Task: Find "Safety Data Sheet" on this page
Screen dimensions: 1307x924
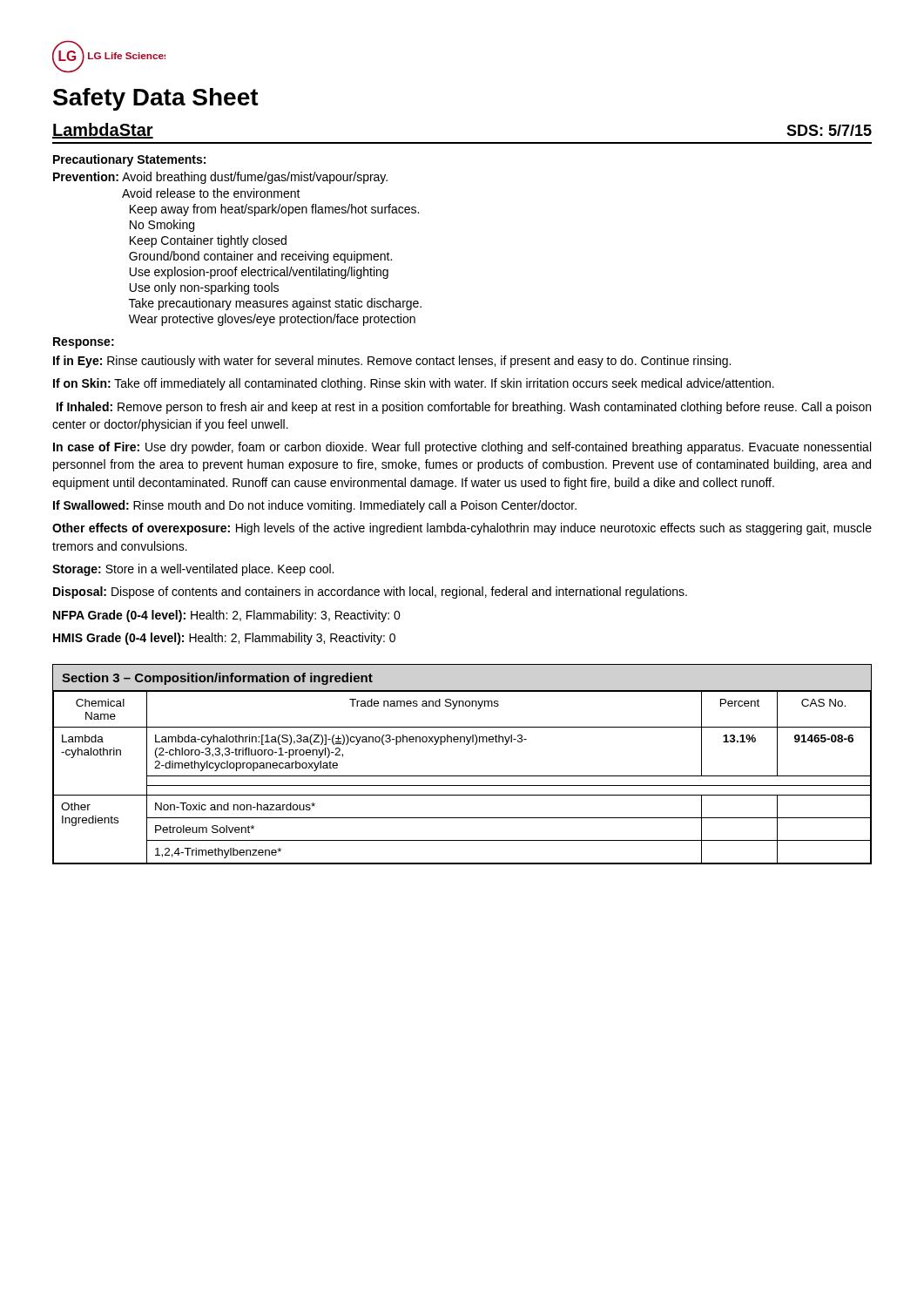Action: tap(155, 97)
